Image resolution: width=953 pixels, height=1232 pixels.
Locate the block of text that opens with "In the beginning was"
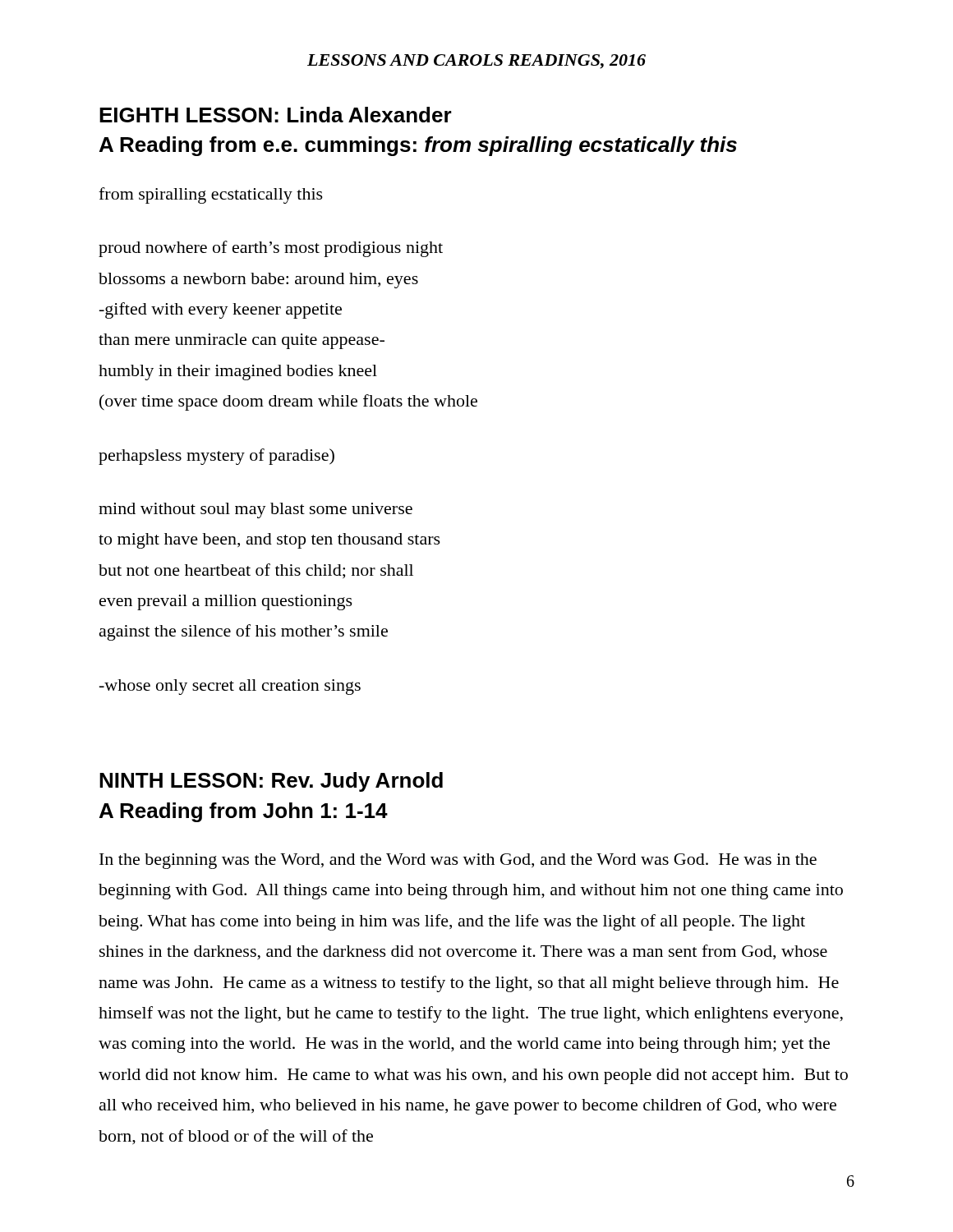(474, 997)
